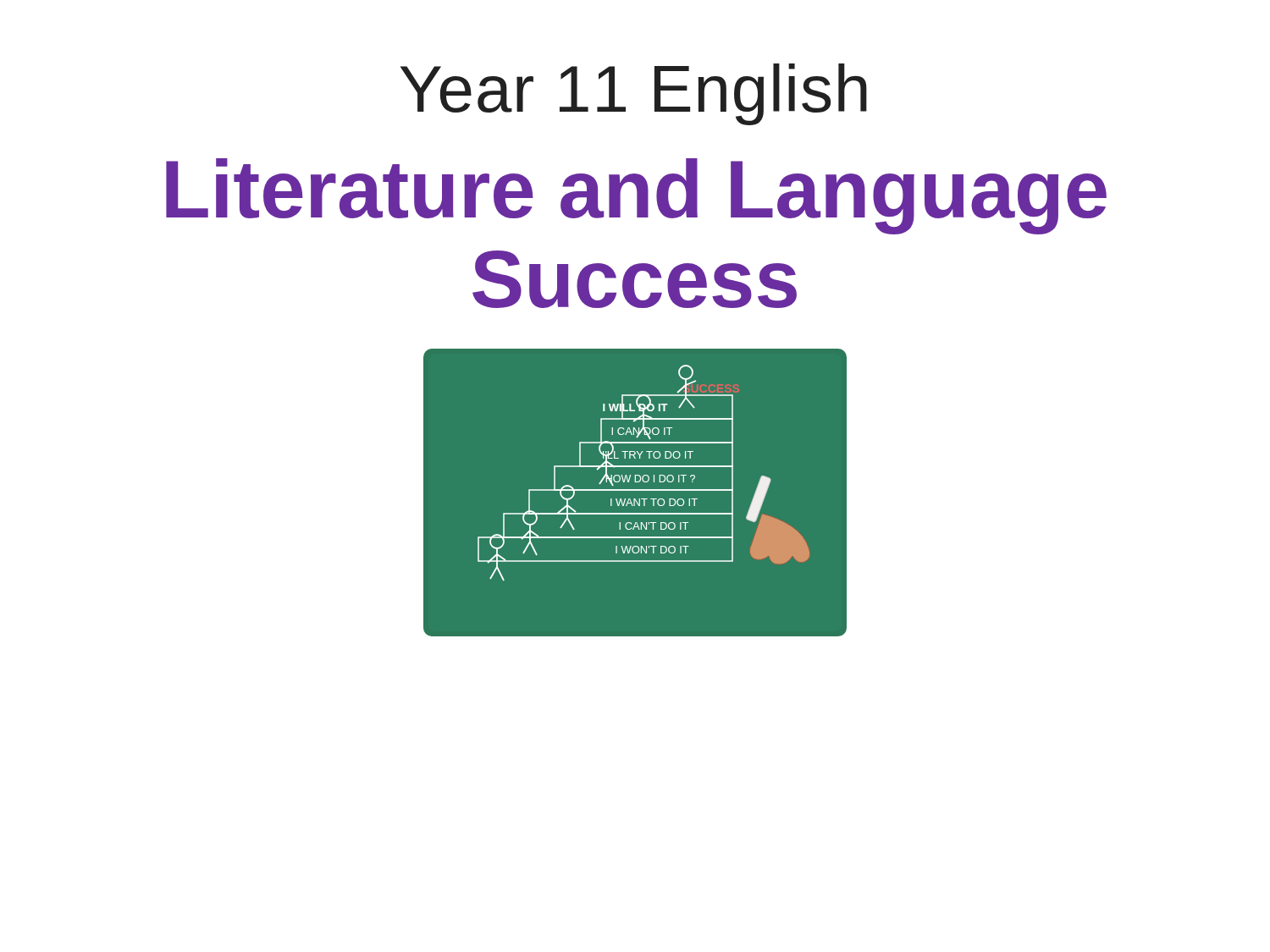The image size is (1270, 952).
Task: Find "Literature and LanguageSuccess" on this page
Action: tap(635, 234)
